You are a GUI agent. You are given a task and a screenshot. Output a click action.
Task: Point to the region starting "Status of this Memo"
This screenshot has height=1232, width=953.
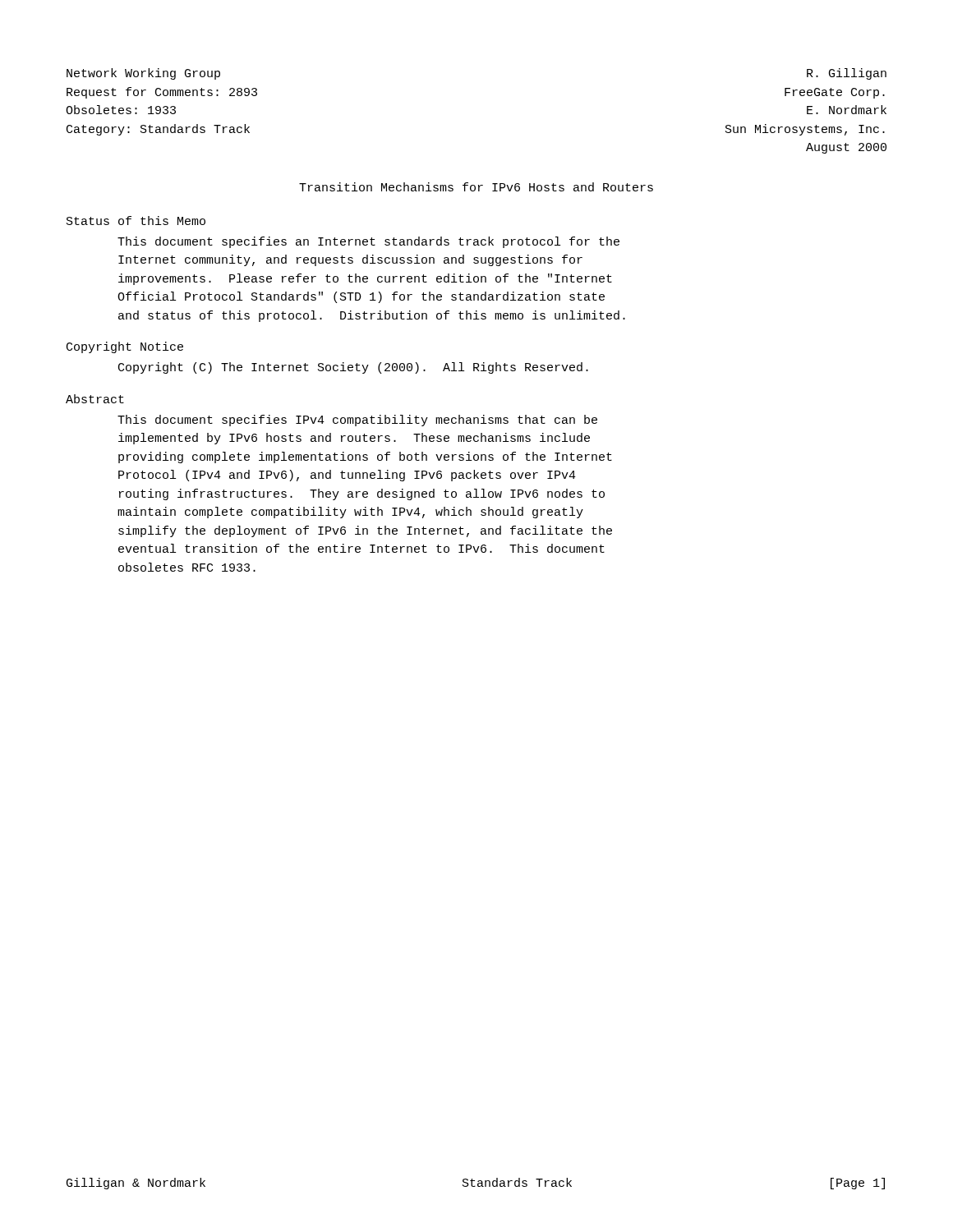(x=136, y=222)
